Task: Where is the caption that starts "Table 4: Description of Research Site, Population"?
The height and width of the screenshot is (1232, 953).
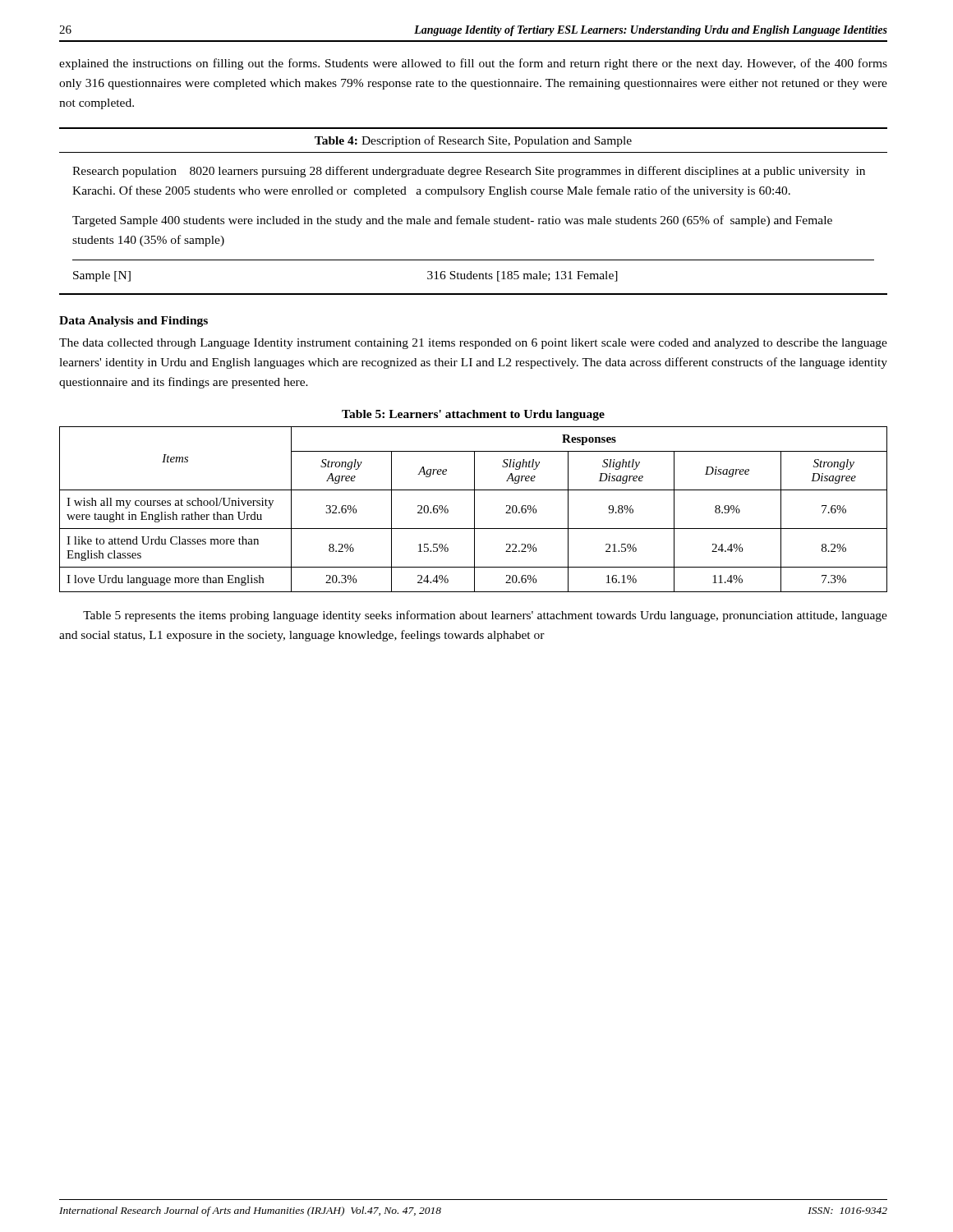Action: coord(473,140)
